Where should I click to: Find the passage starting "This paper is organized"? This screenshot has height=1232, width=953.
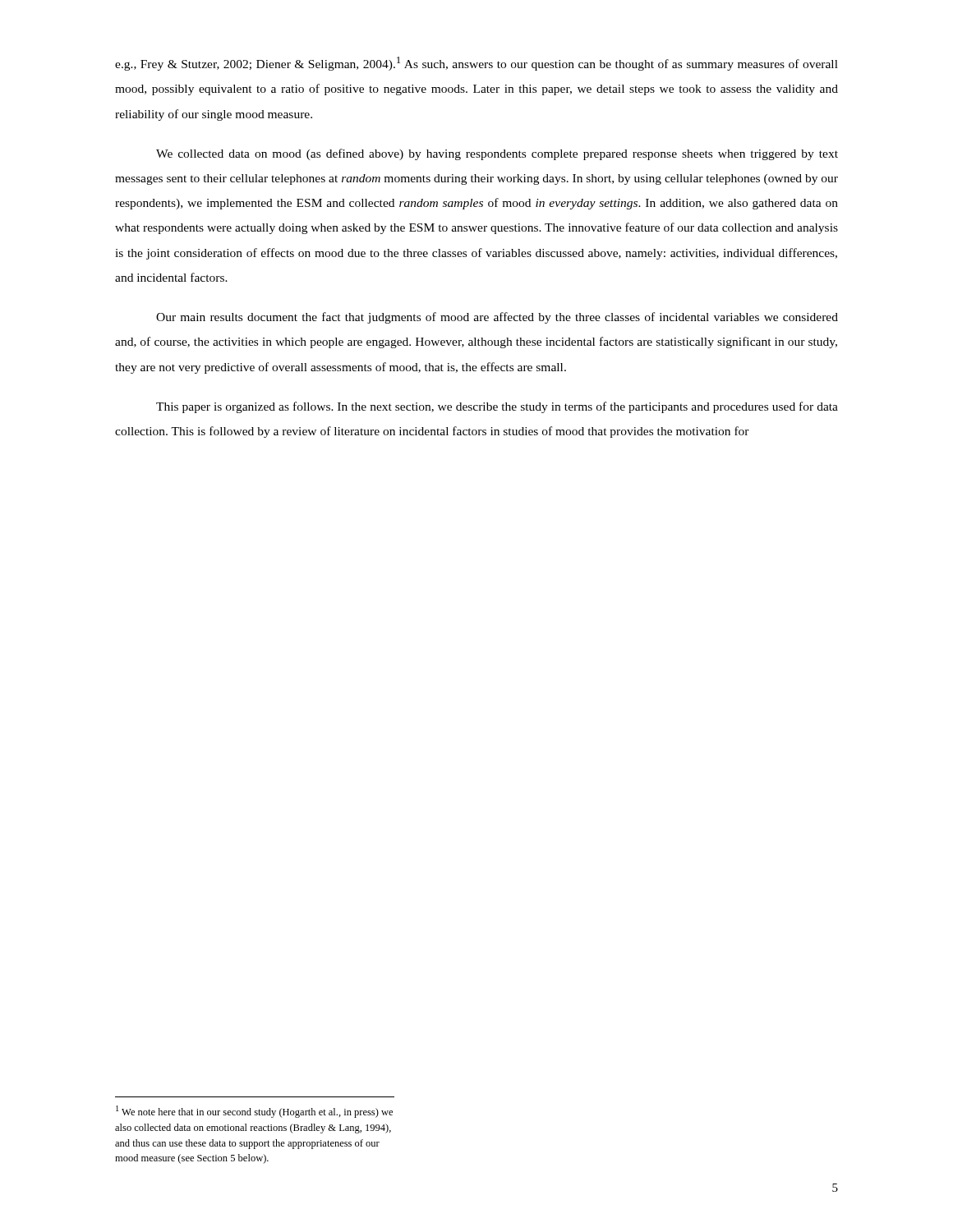(x=476, y=419)
